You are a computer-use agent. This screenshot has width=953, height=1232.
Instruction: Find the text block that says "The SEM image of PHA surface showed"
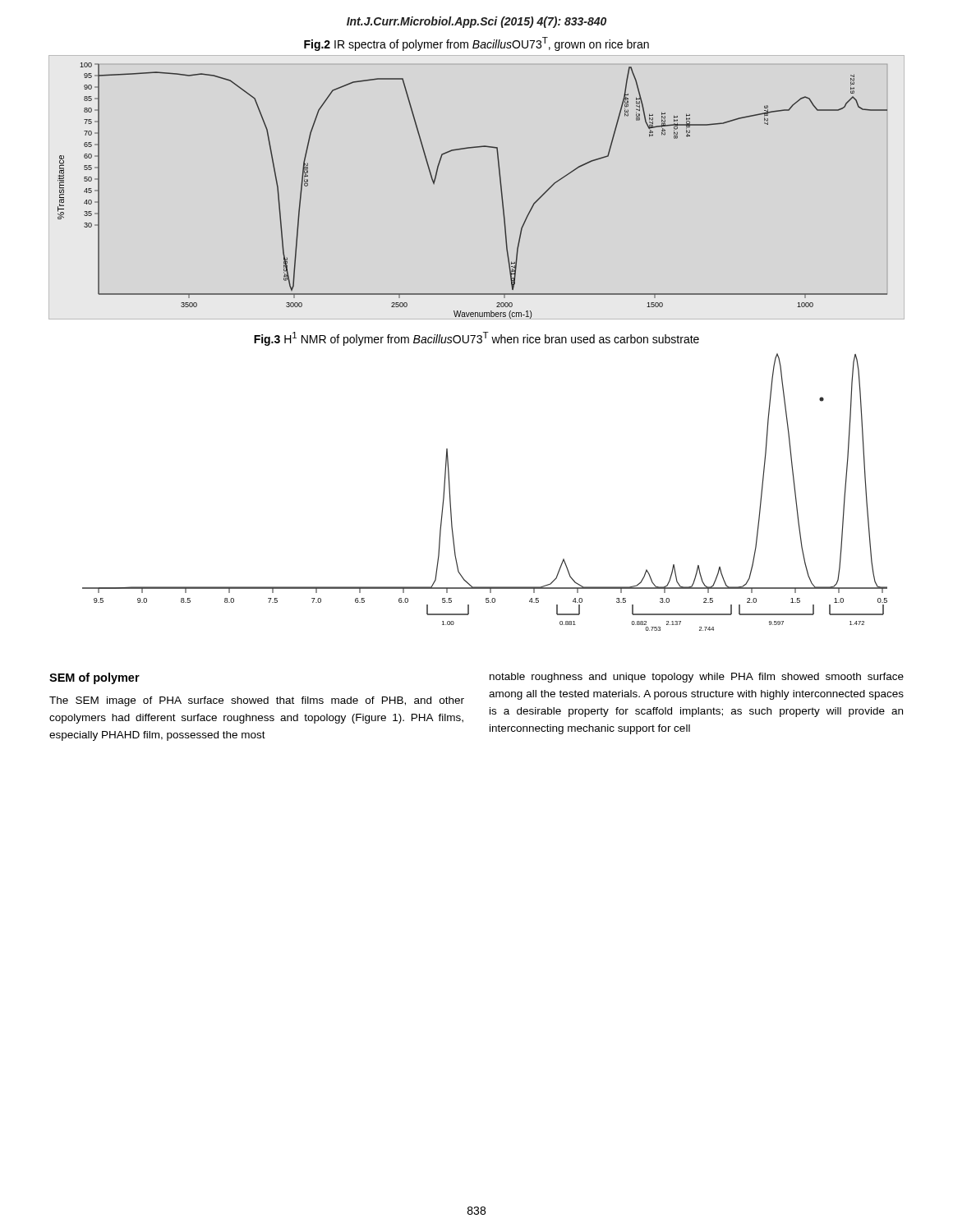pos(257,717)
